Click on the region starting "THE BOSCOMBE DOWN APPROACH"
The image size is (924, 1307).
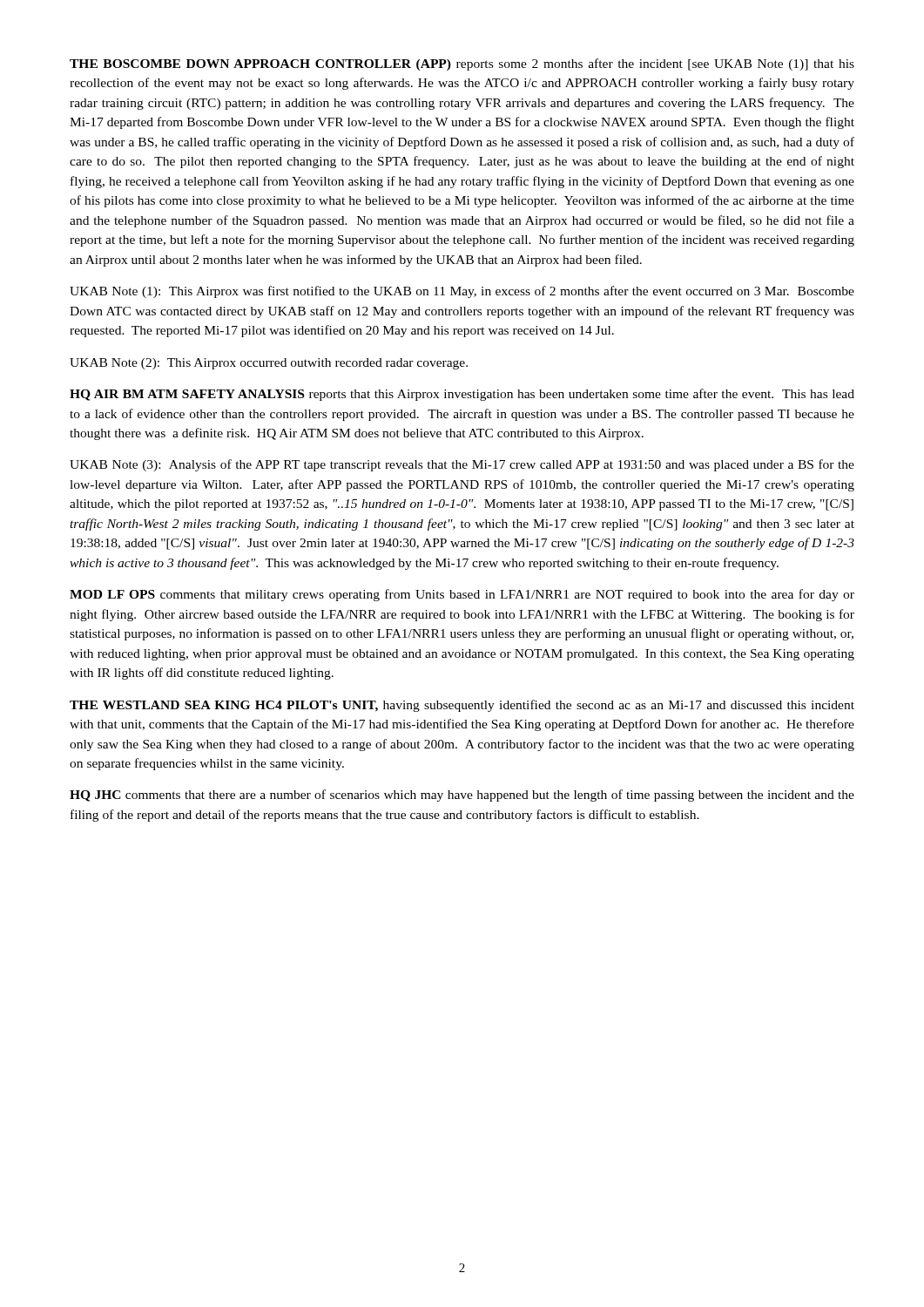(462, 161)
